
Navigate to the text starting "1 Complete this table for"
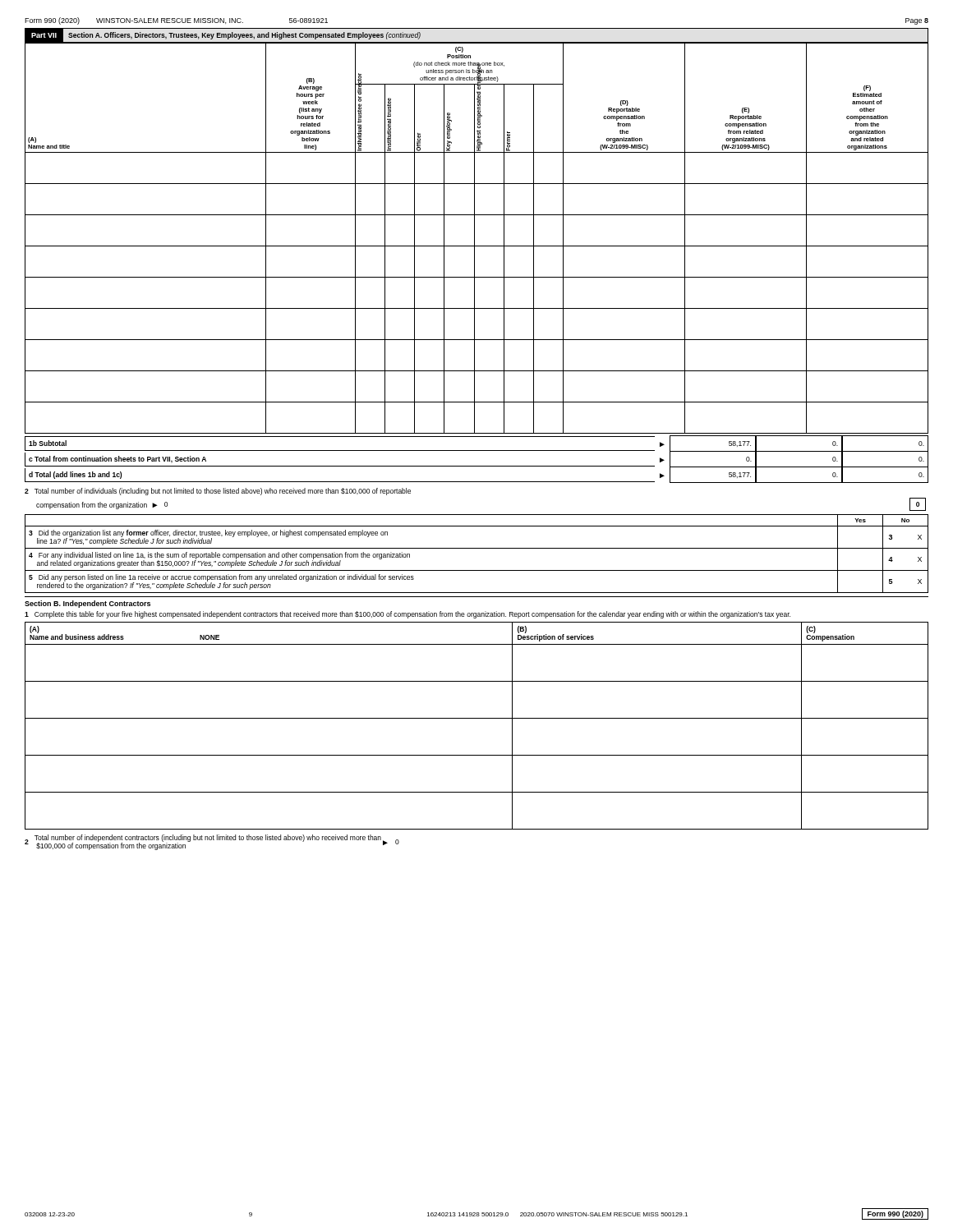point(408,614)
